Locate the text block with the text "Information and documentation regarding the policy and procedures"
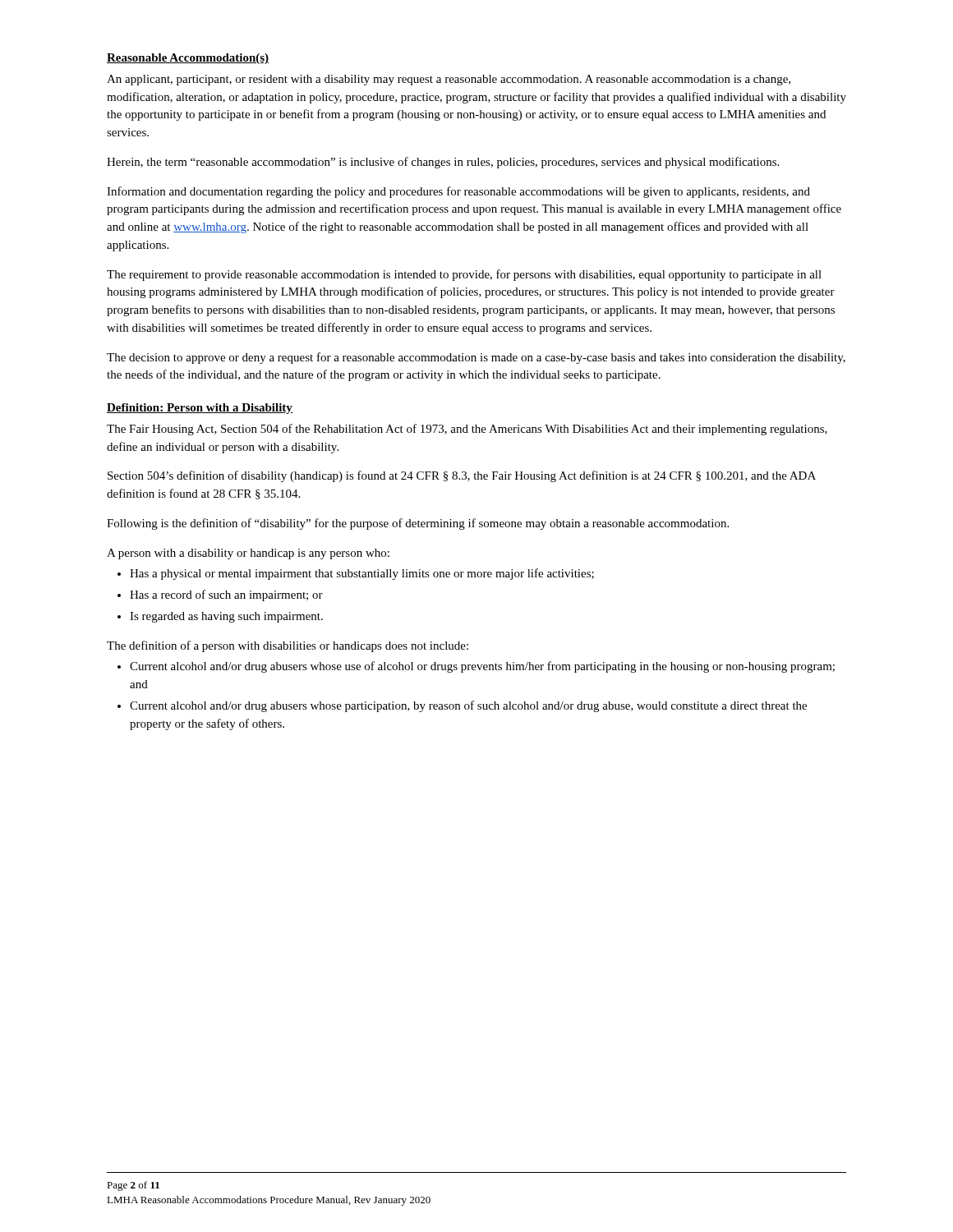The image size is (953, 1232). (474, 218)
